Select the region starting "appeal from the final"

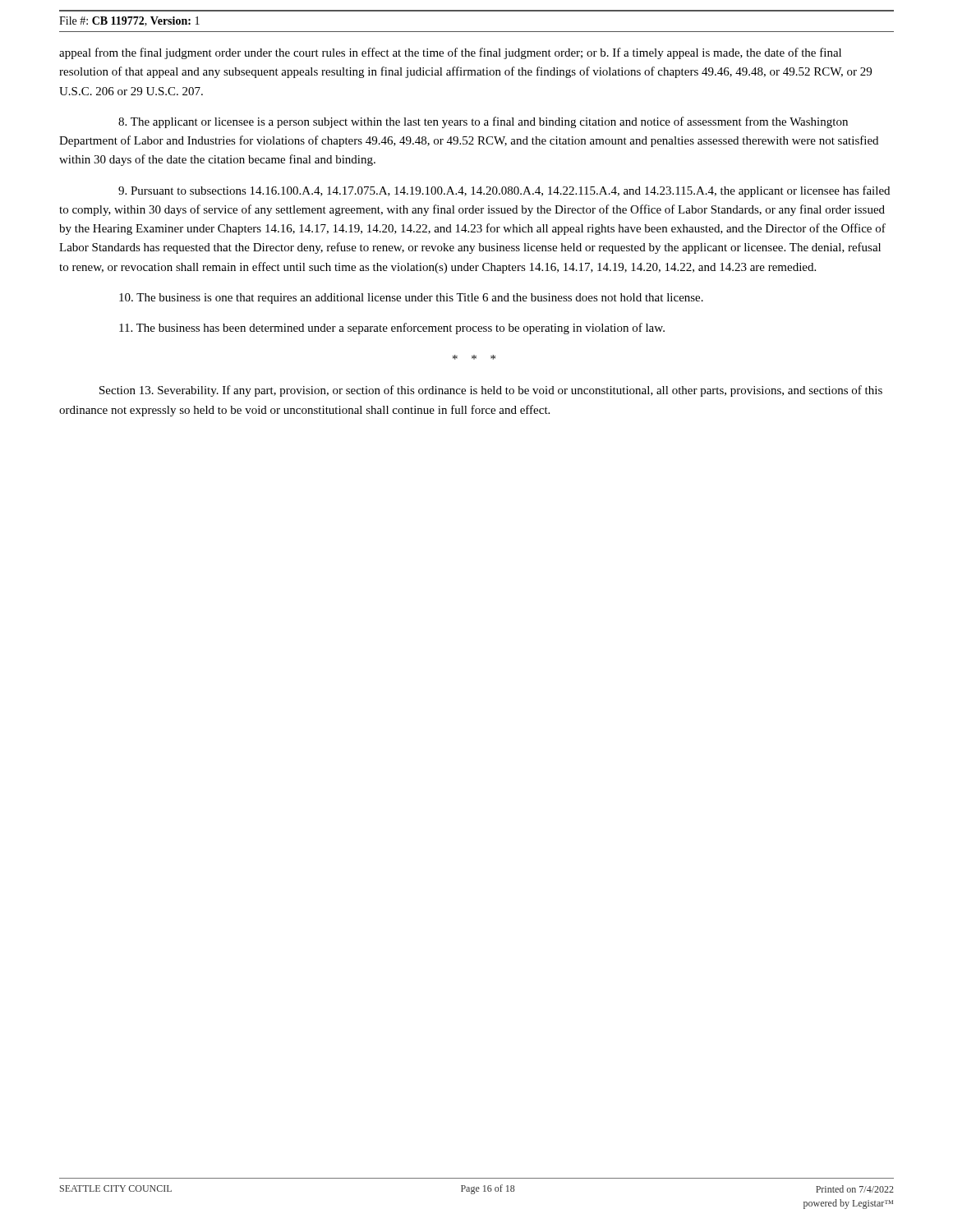466,72
